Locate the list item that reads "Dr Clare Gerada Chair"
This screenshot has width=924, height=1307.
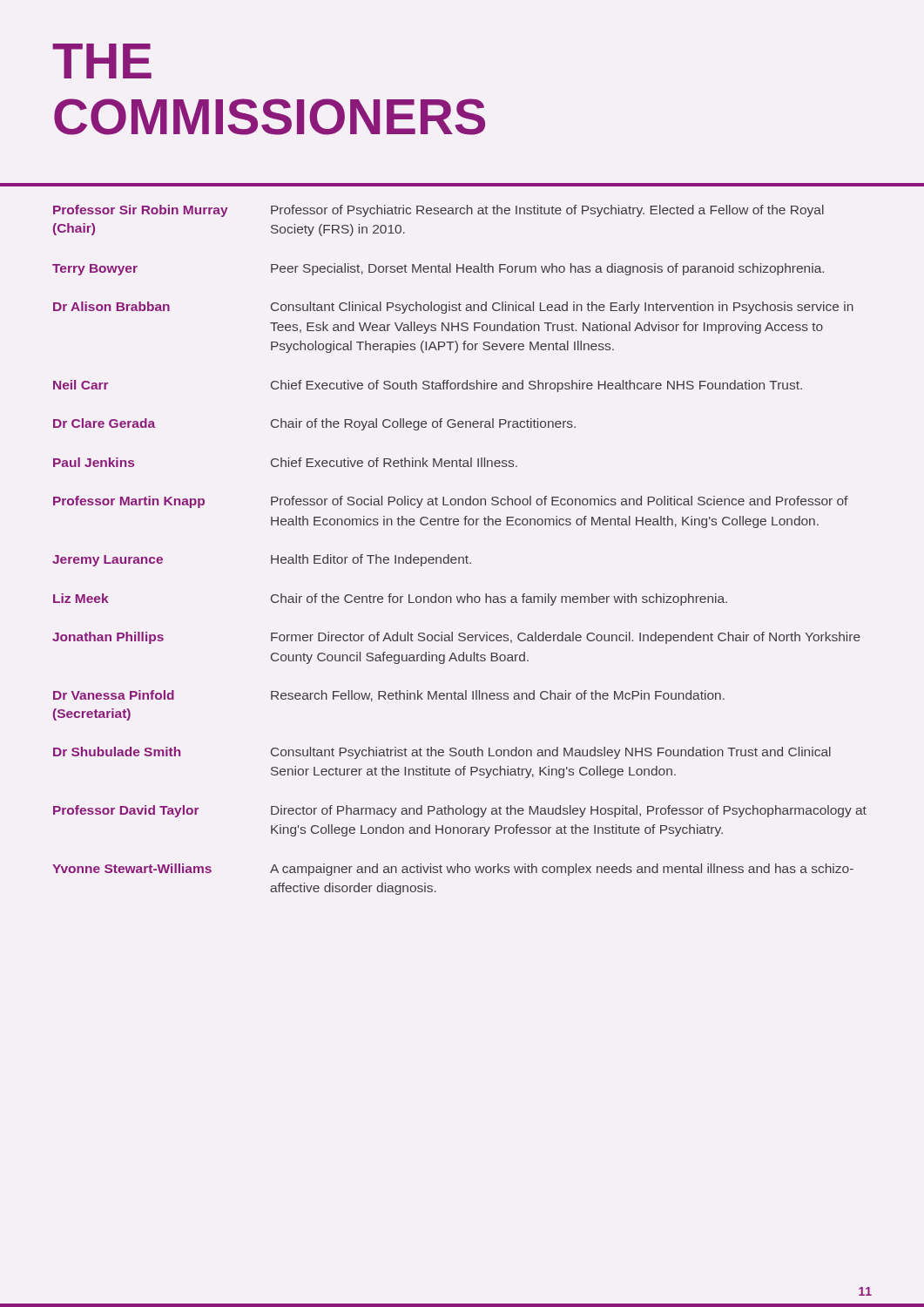pyautogui.click(x=462, y=424)
